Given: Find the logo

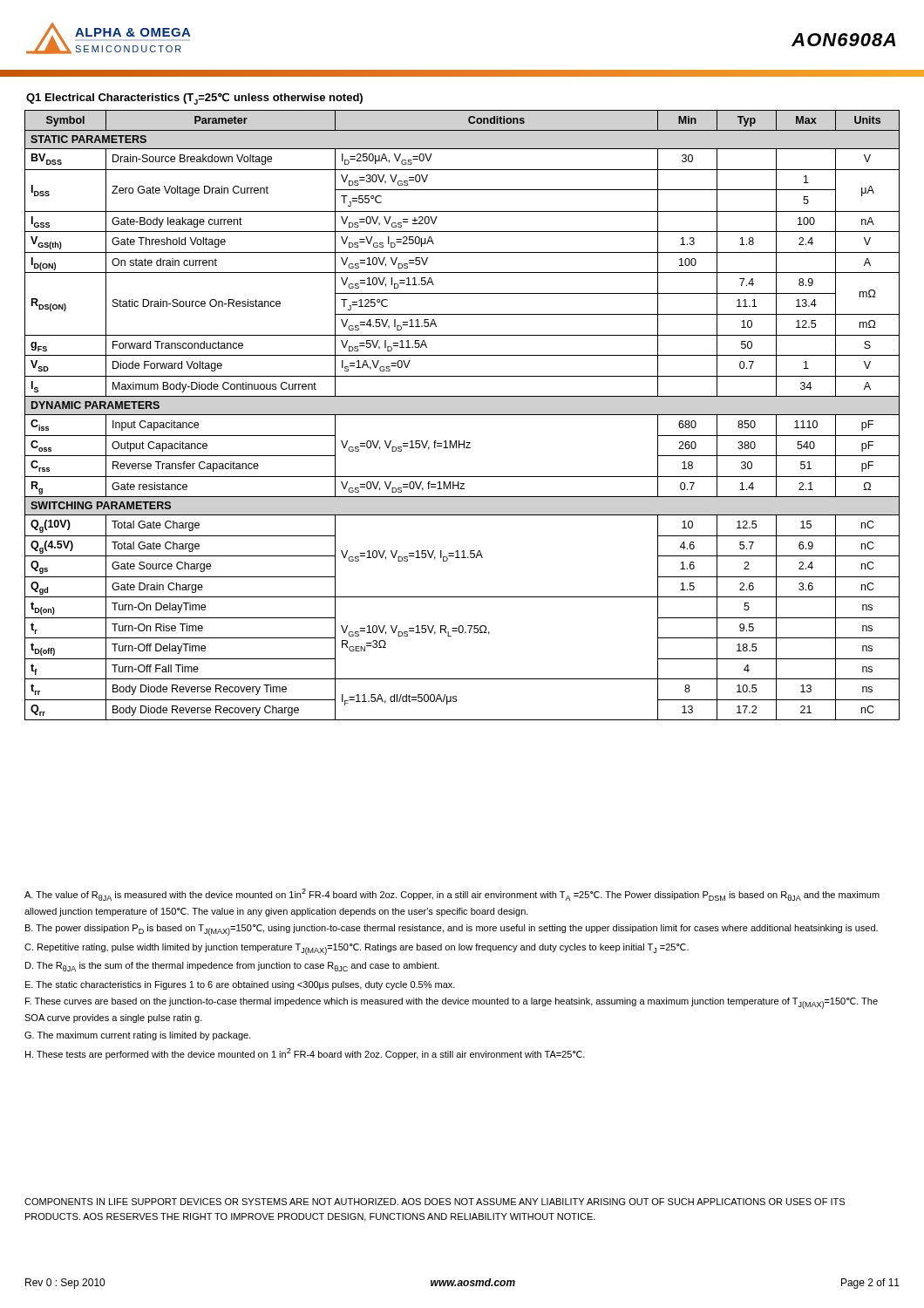Looking at the screenshot, I should tap(109, 40).
